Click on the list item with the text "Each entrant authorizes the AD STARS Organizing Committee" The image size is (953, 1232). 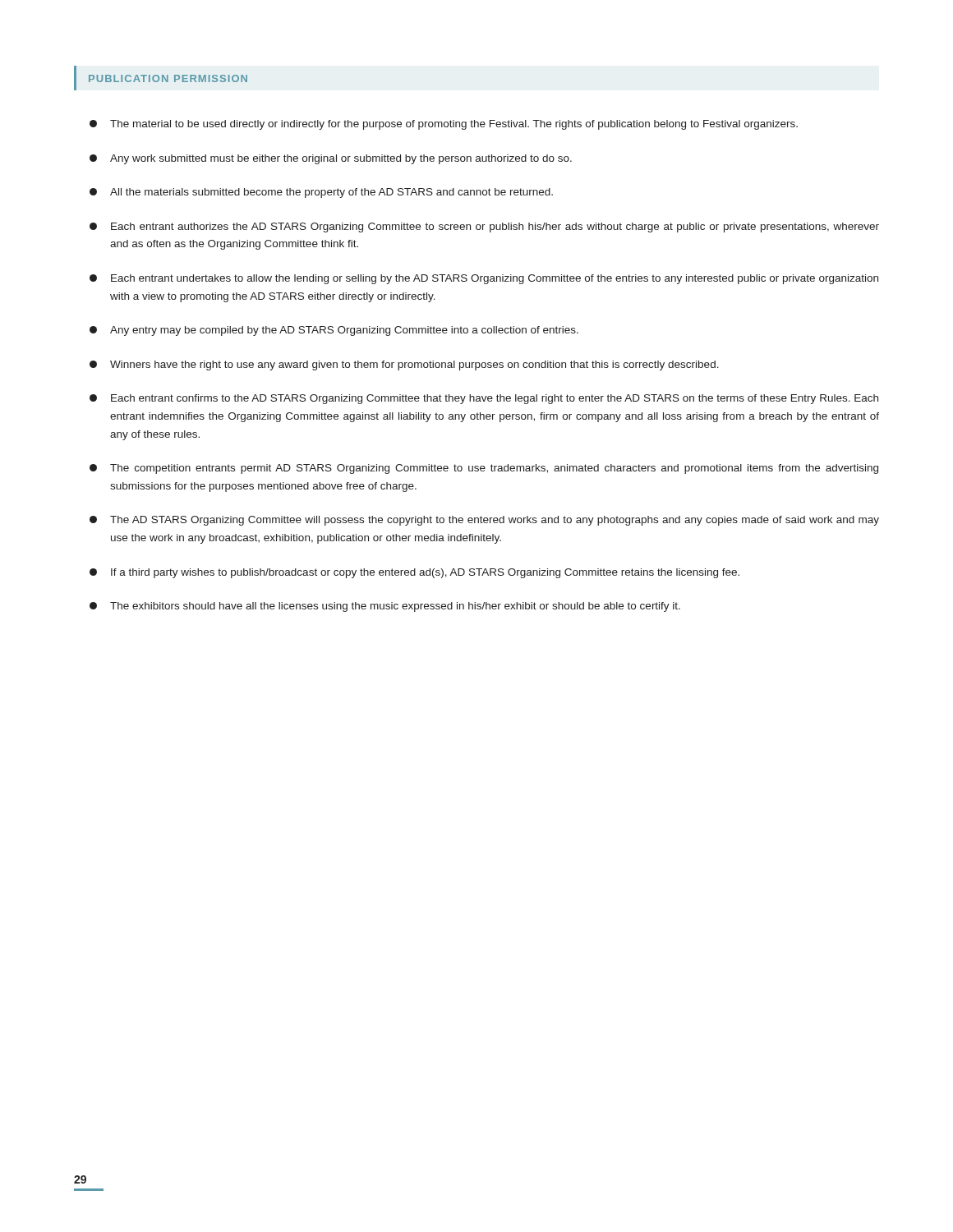pyautogui.click(x=476, y=235)
